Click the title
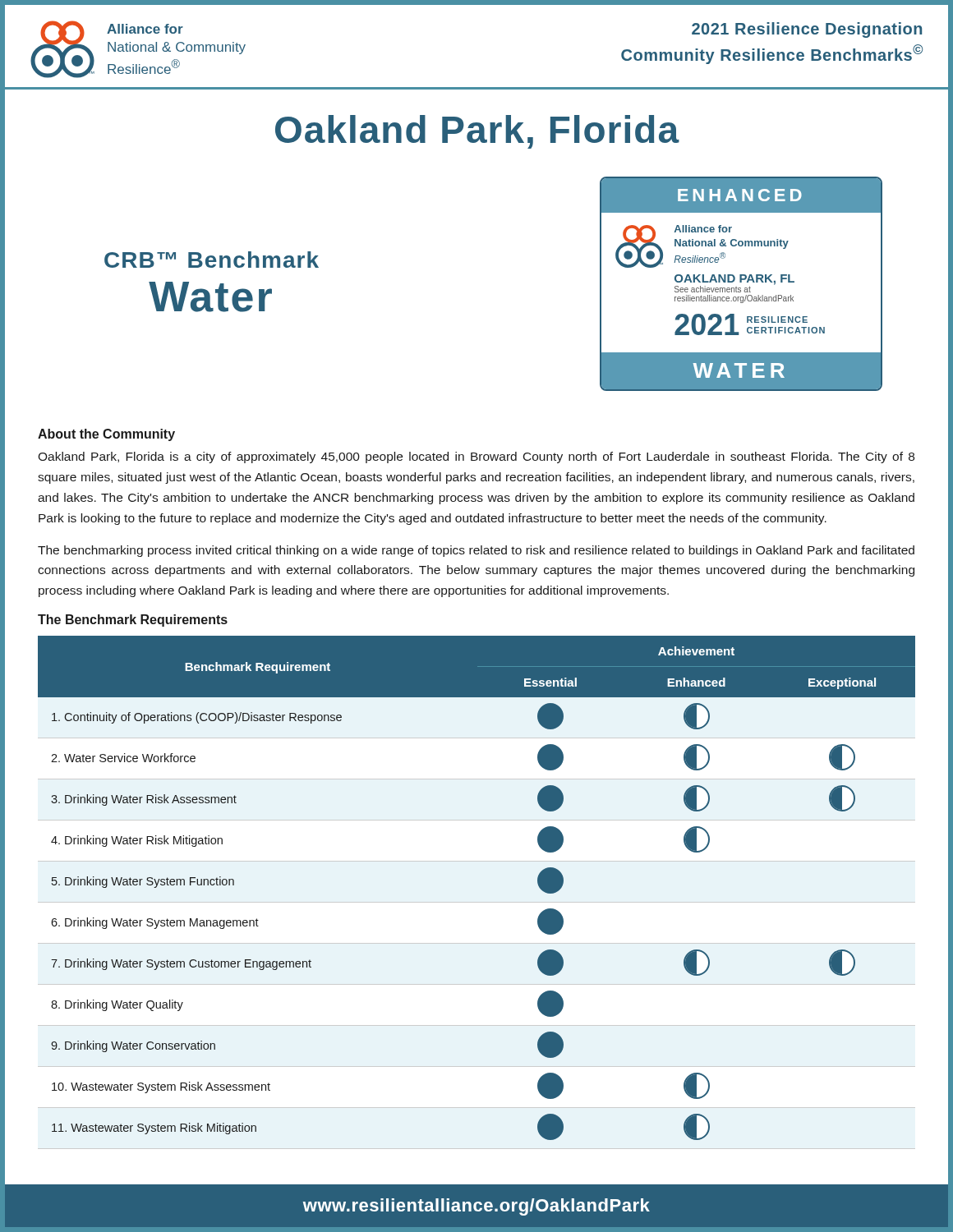Viewport: 953px width, 1232px height. [476, 130]
